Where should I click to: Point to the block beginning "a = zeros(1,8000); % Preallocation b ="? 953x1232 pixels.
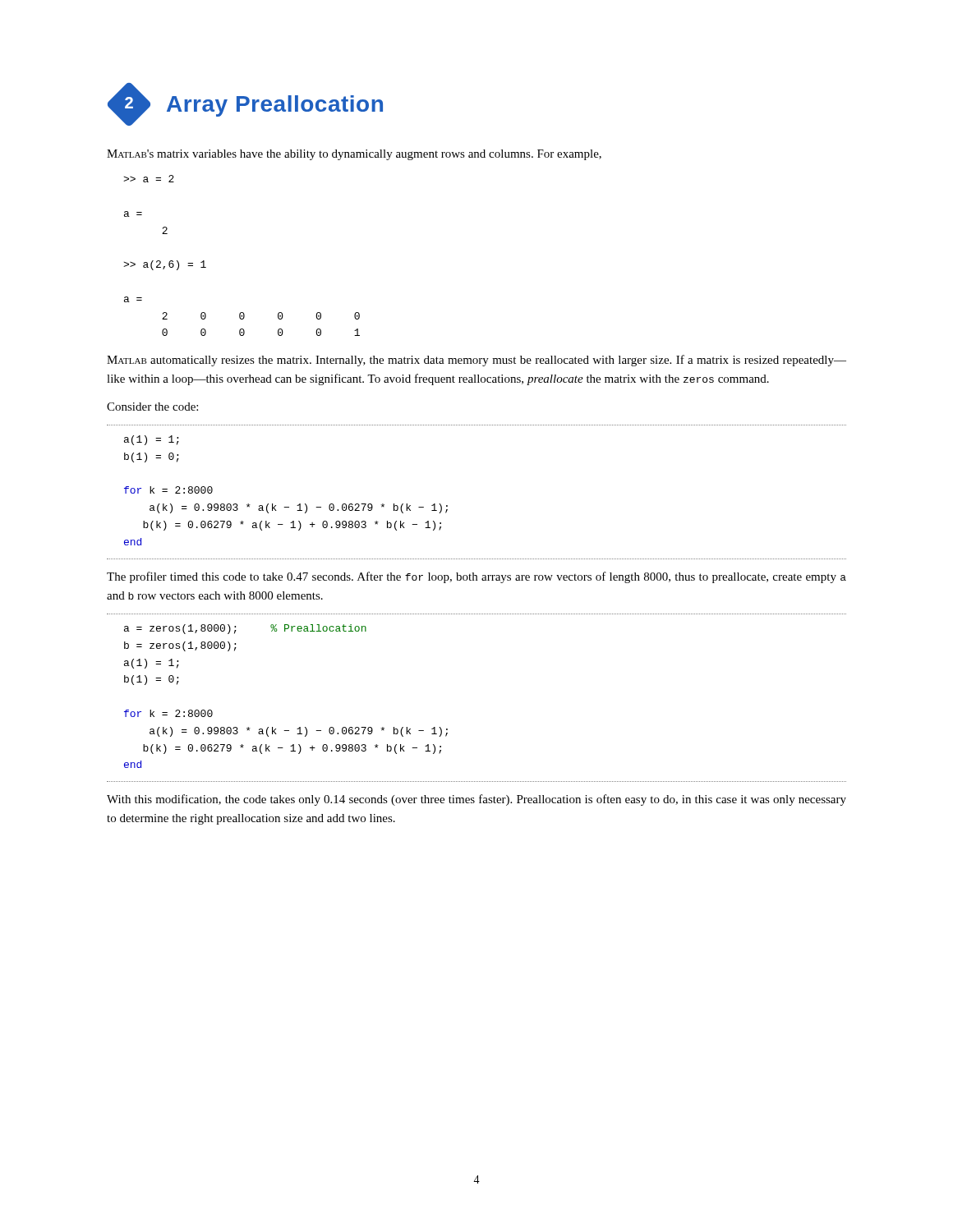[x=177, y=629]
